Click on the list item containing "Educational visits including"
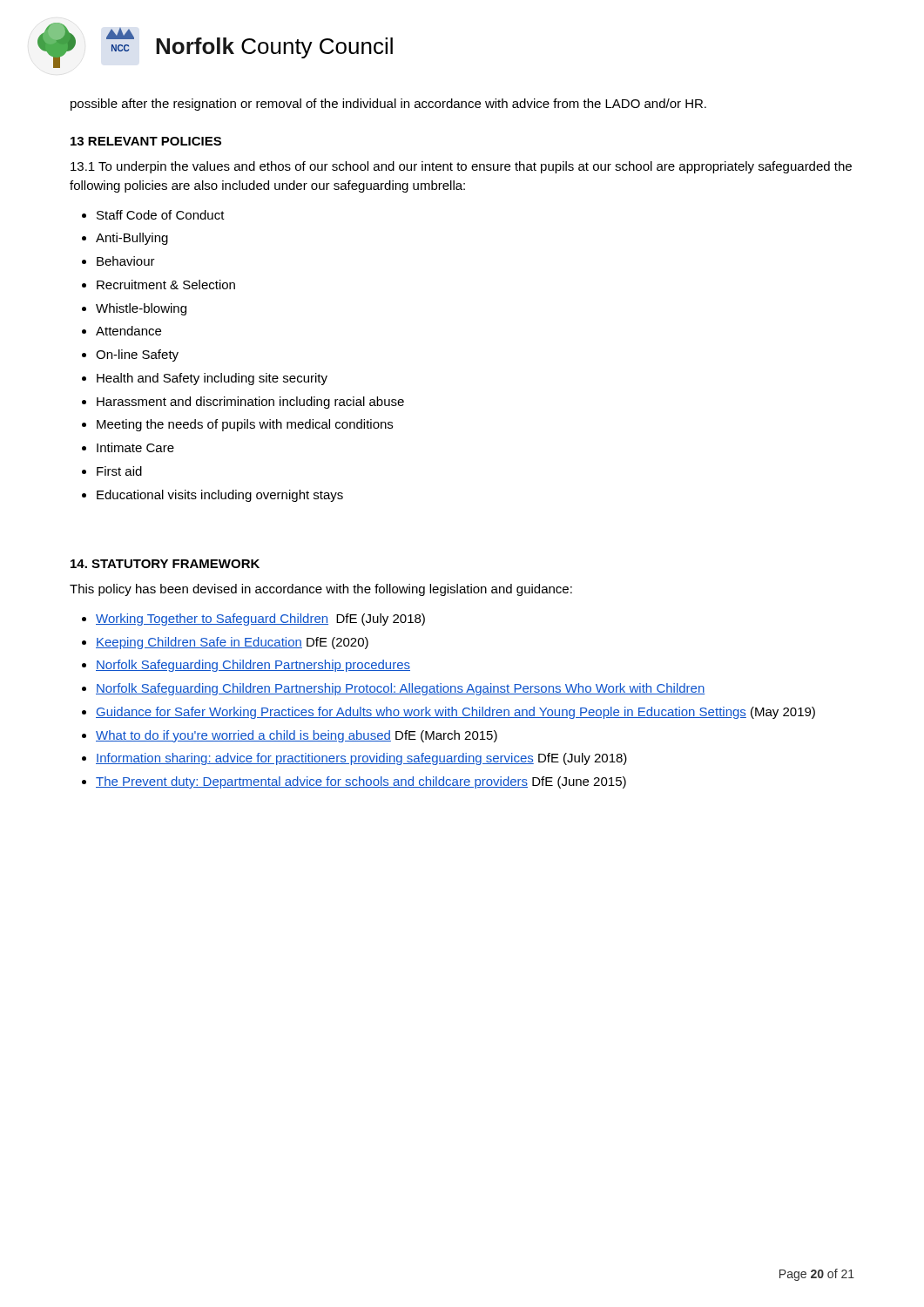 [x=220, y=494]
